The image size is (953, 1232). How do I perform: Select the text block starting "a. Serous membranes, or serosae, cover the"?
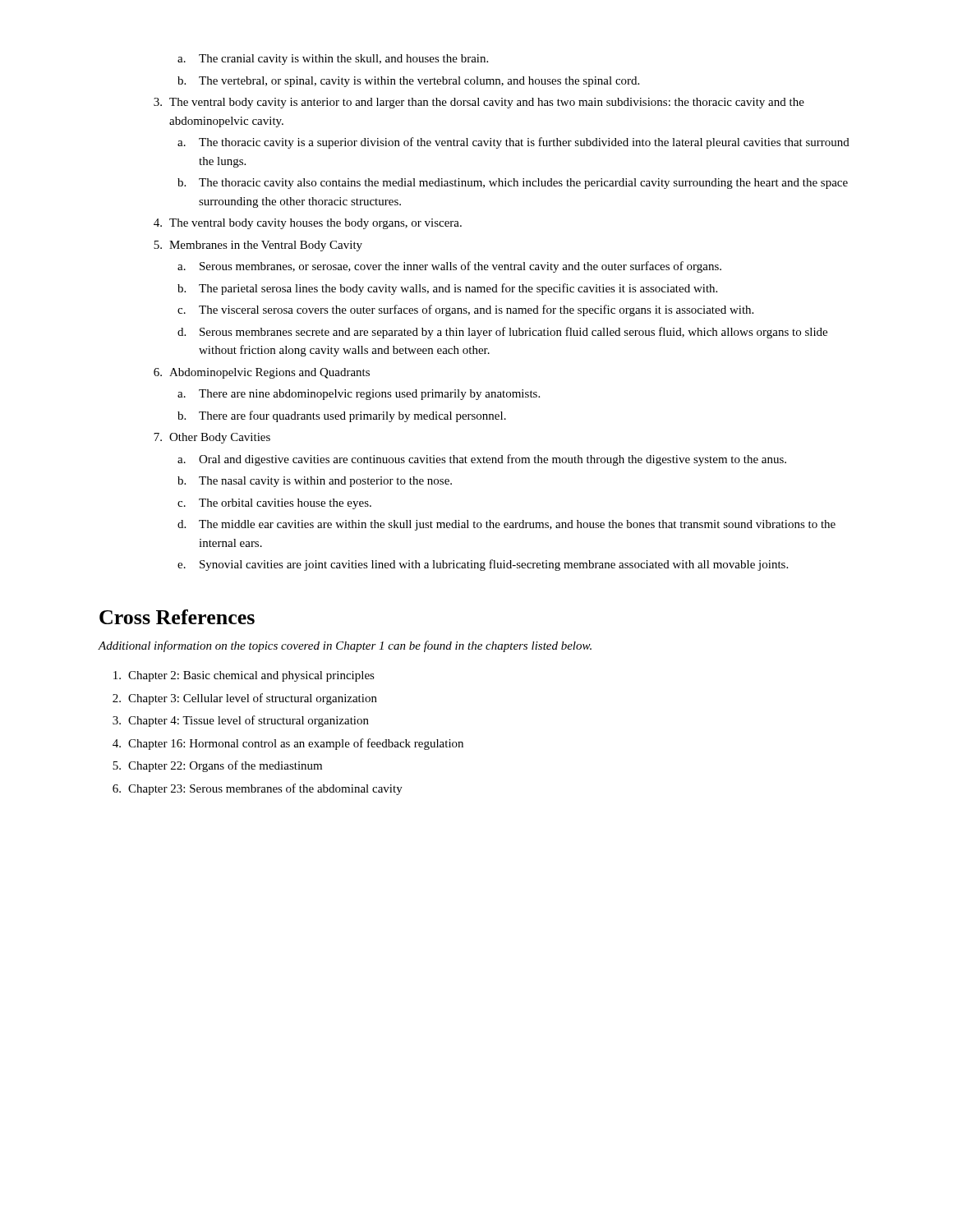pyautogui.click(x=516, y=266)
